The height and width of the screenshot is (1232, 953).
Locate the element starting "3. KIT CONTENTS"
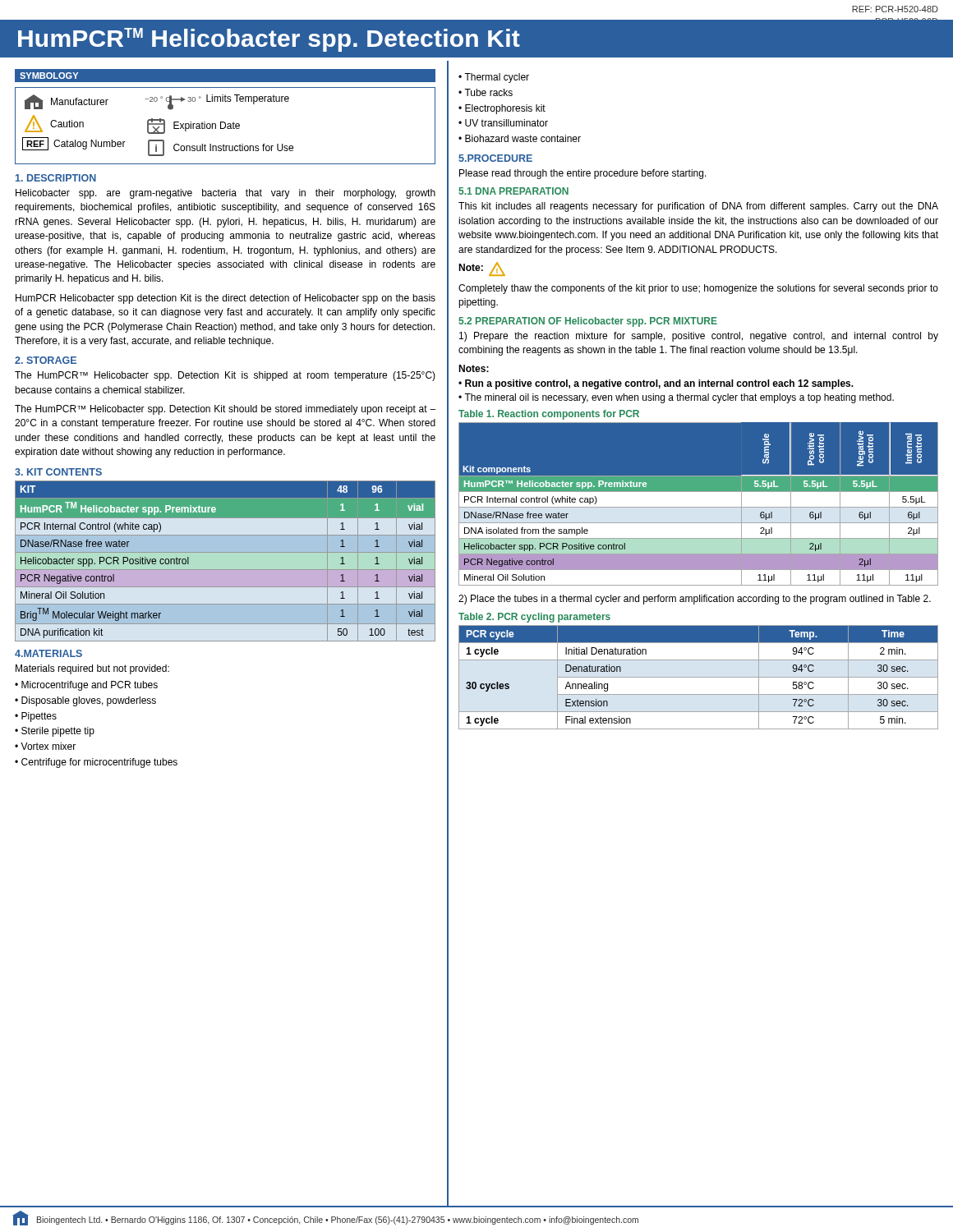pyautogui.click(x=58, y=472)
